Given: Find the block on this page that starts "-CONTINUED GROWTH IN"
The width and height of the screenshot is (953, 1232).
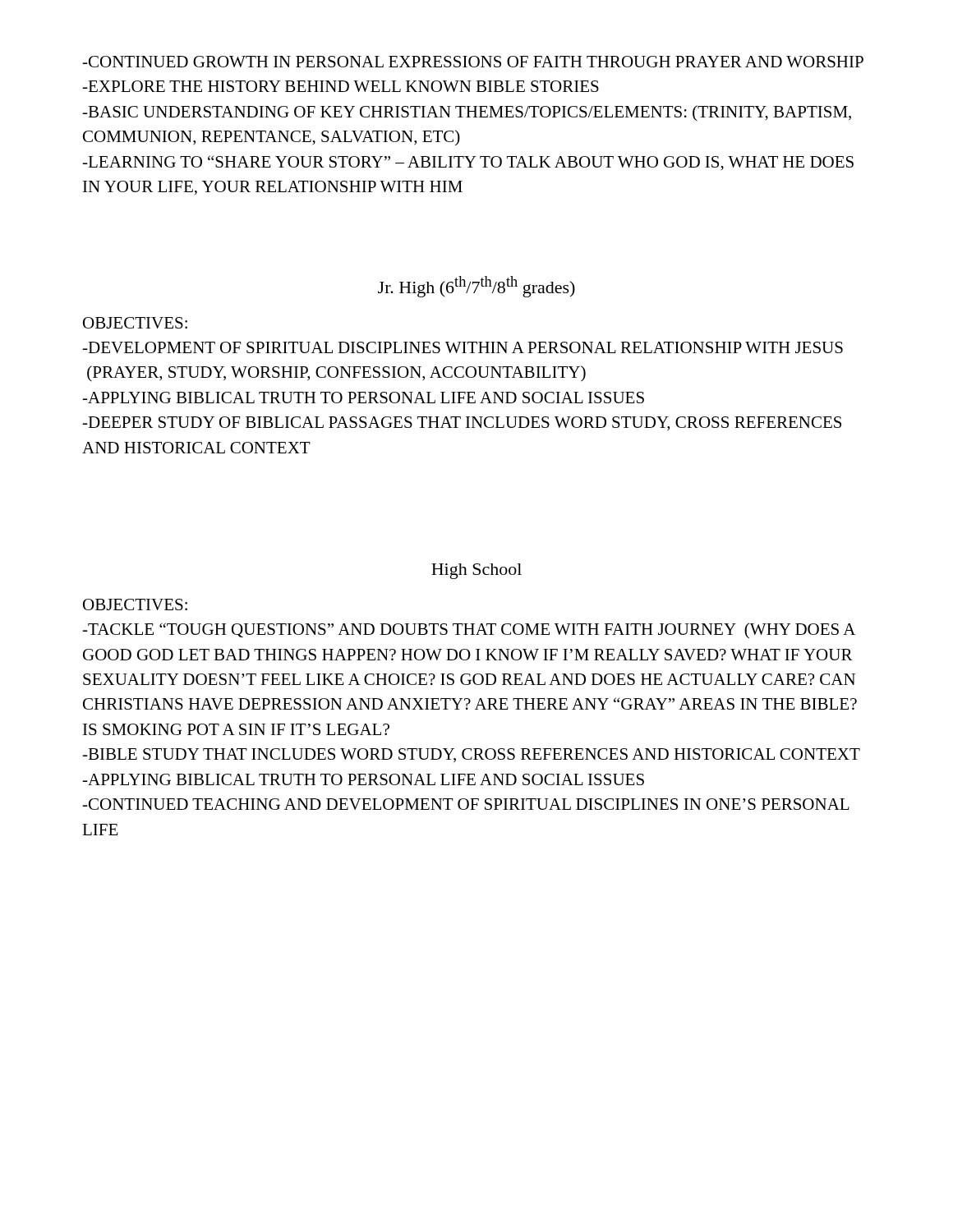Looking at the screenshot, I should (x=473, y=62).
